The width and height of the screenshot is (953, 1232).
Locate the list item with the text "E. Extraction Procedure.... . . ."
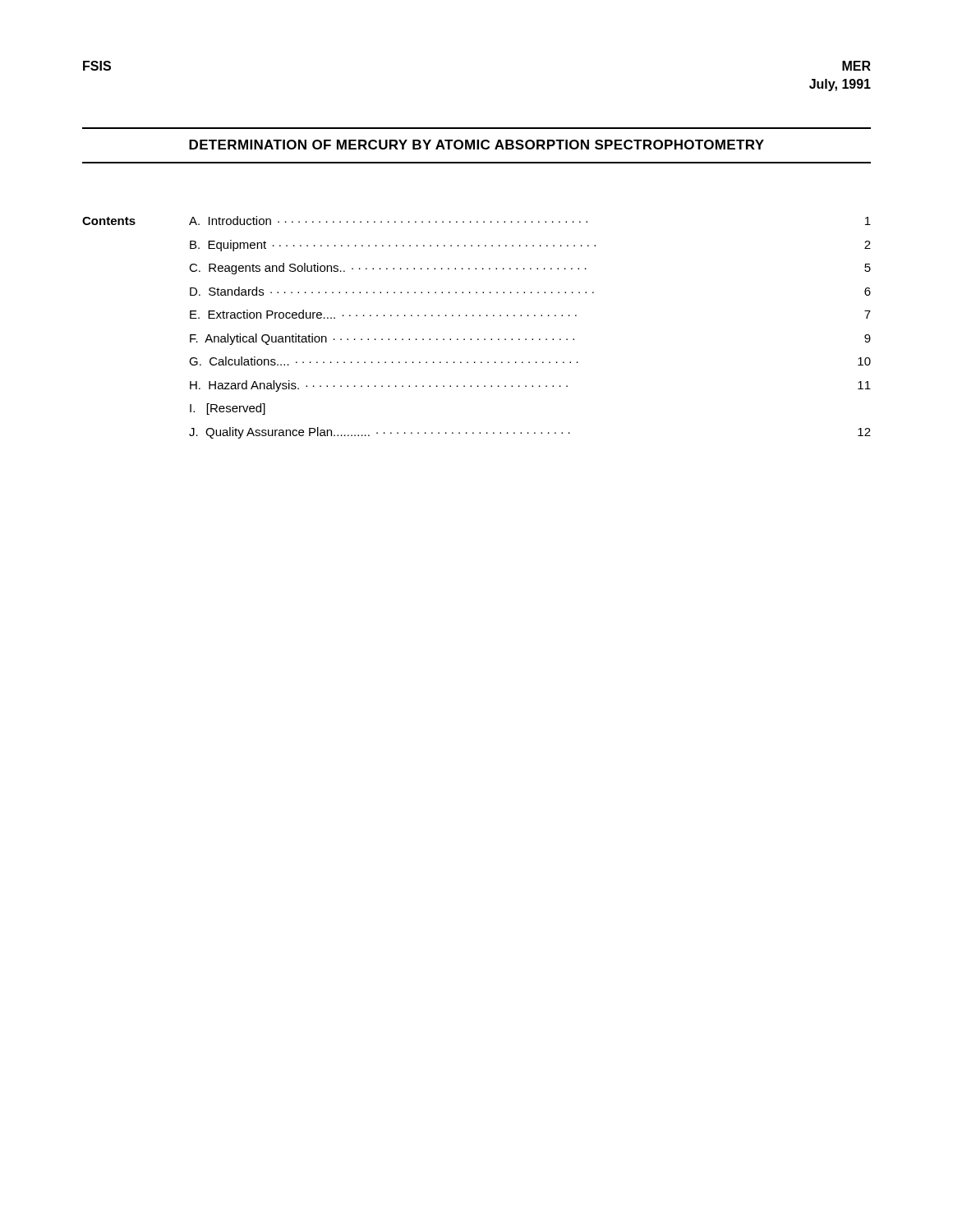530,315
